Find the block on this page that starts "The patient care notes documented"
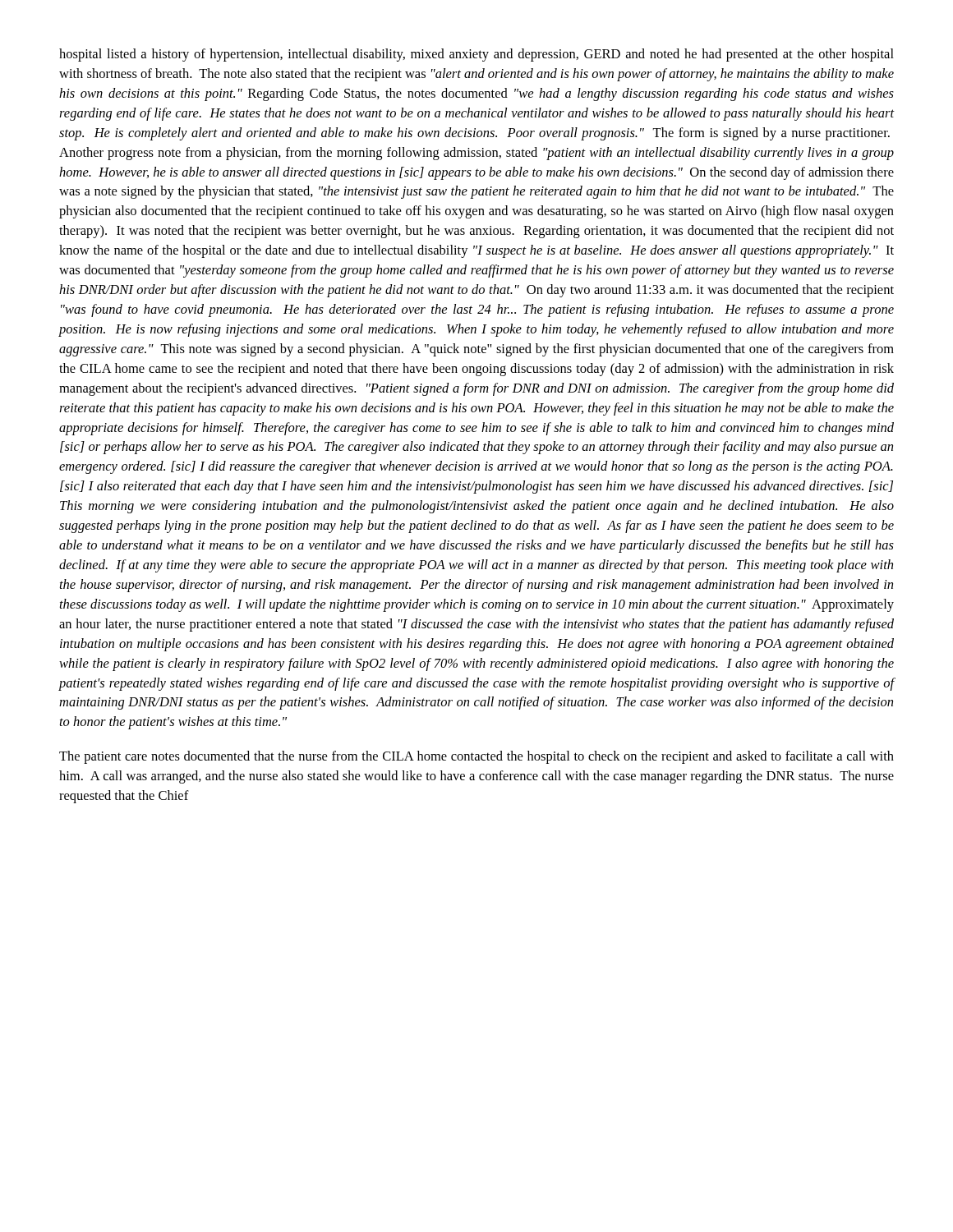Viewport: 953px width, 1232px height. point(476,776)
